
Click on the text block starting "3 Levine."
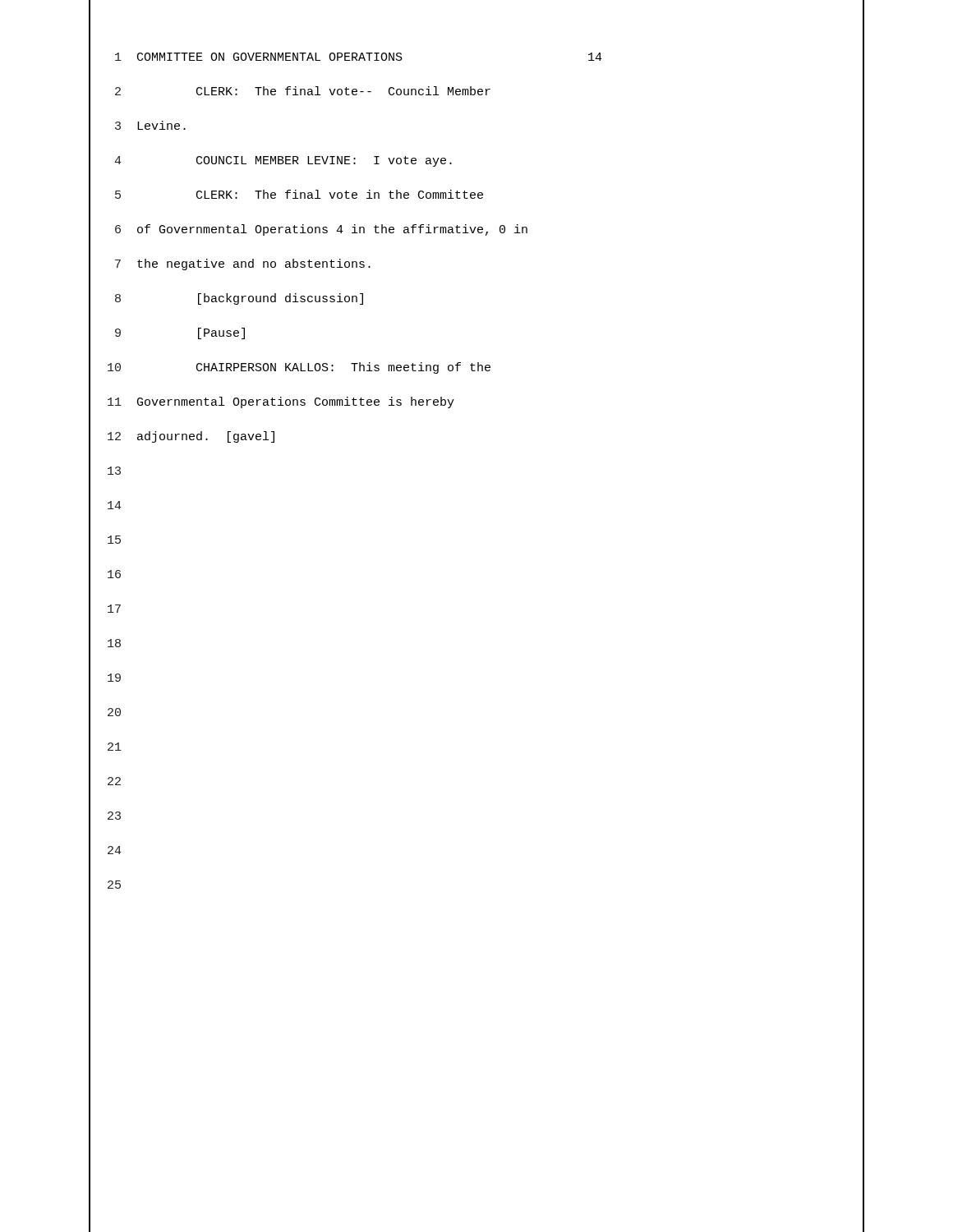pyautogui.click(x=162, y=127)
